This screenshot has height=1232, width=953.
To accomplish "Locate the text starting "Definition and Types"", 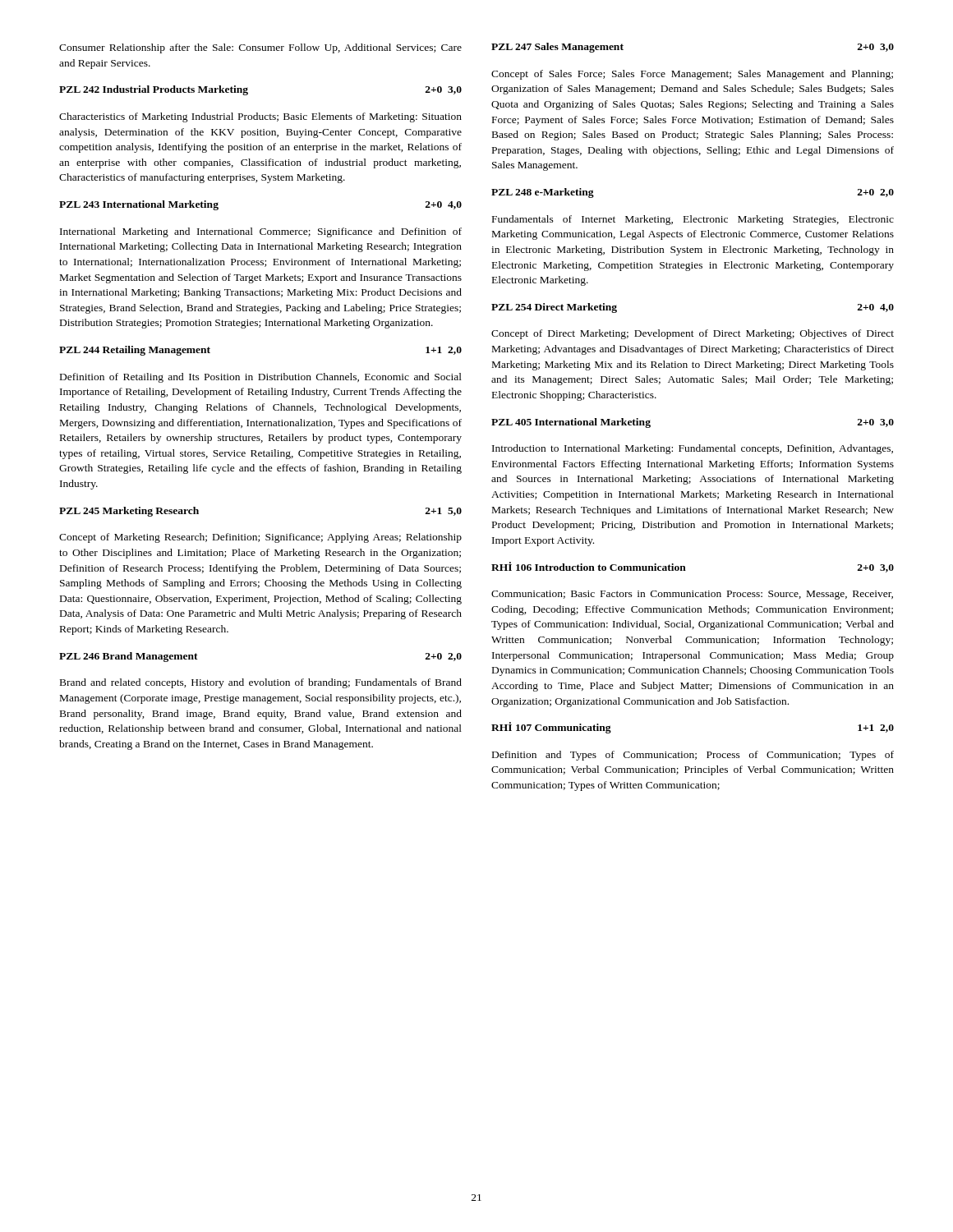I will click(693, 770).
